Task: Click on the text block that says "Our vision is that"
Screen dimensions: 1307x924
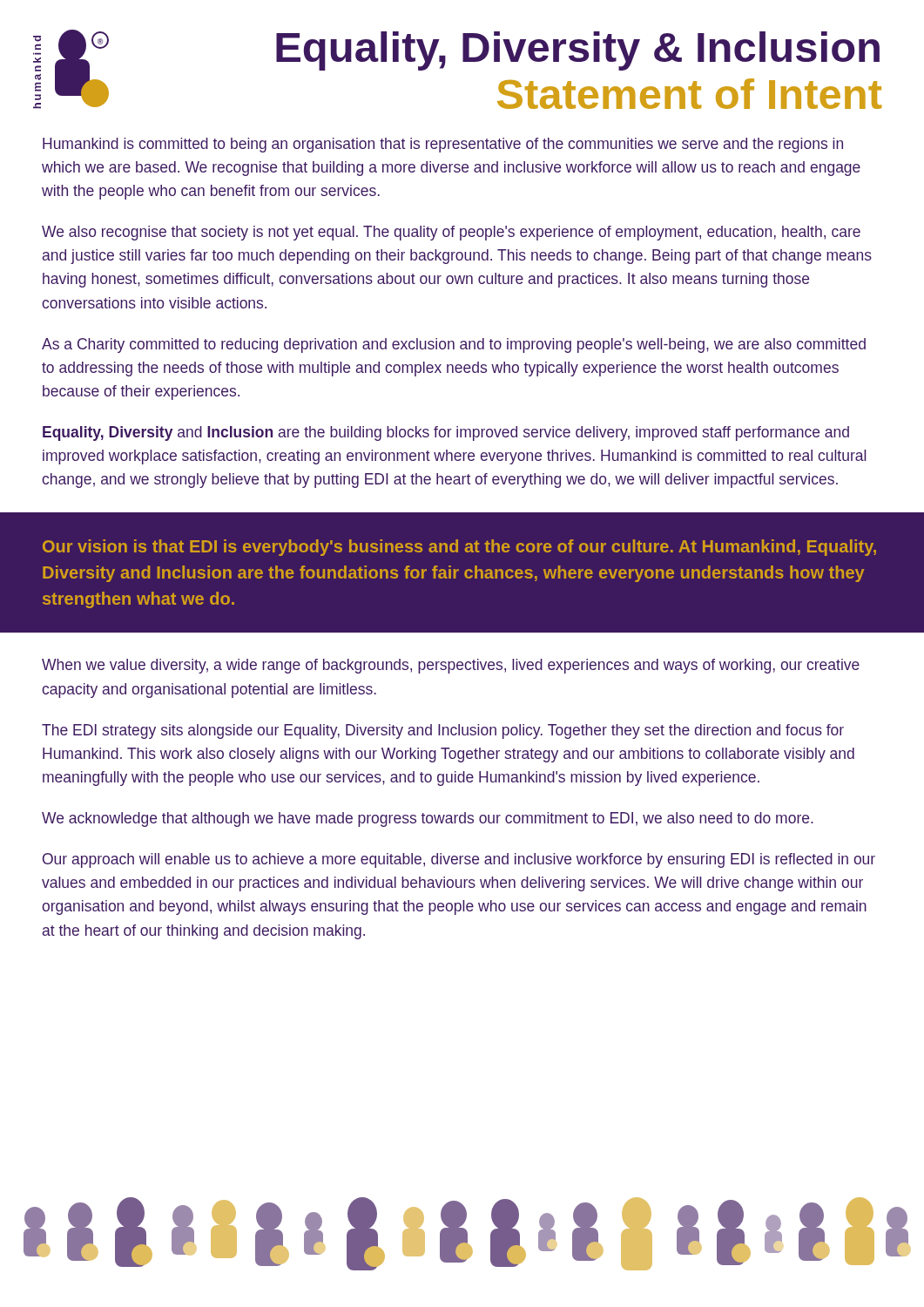Action: (x=462, y=573)
